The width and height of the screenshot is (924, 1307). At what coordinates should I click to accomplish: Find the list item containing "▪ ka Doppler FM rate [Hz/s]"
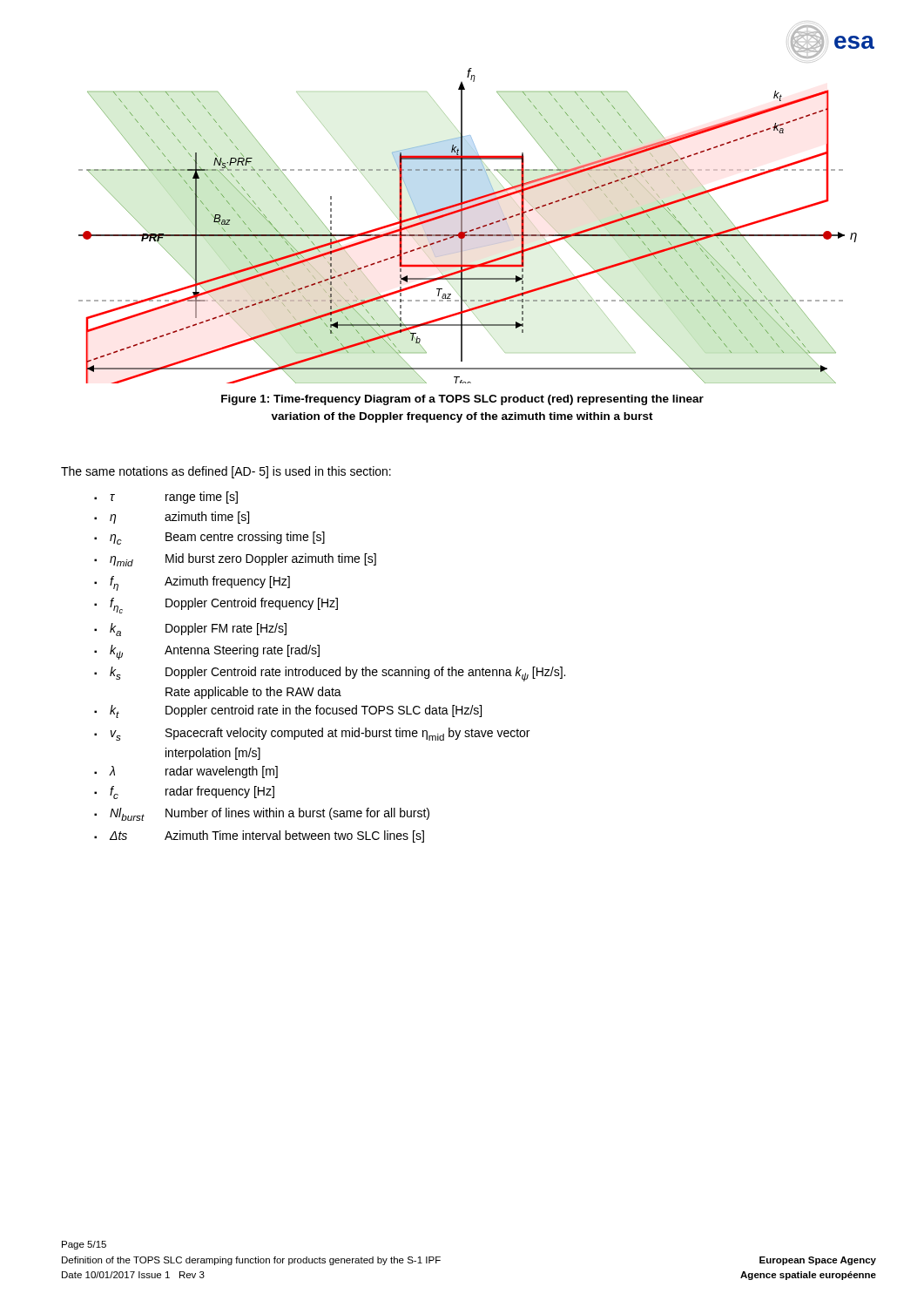[190, 630]
